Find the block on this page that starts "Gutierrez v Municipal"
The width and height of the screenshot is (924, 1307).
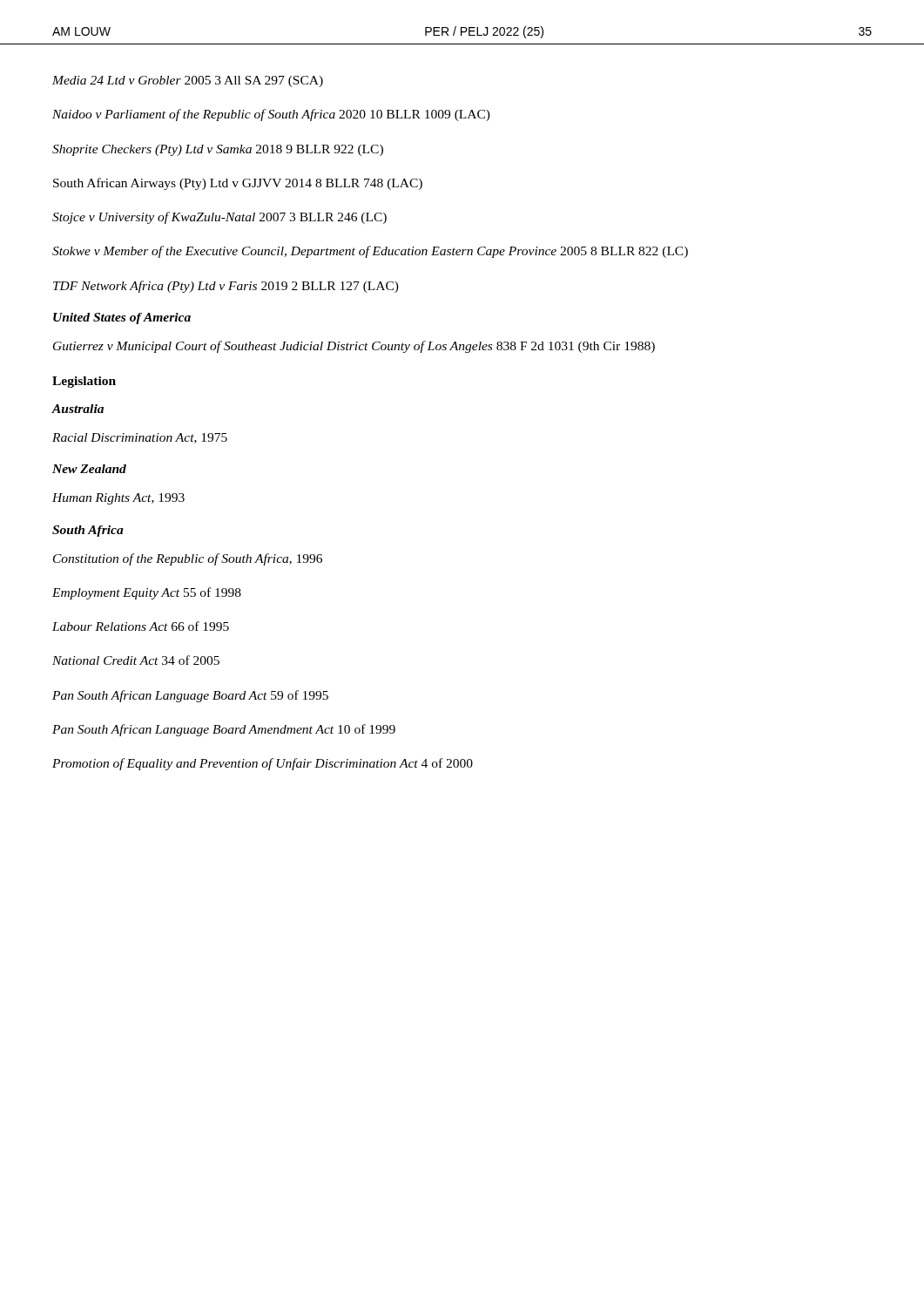click(x=462, y=345)
